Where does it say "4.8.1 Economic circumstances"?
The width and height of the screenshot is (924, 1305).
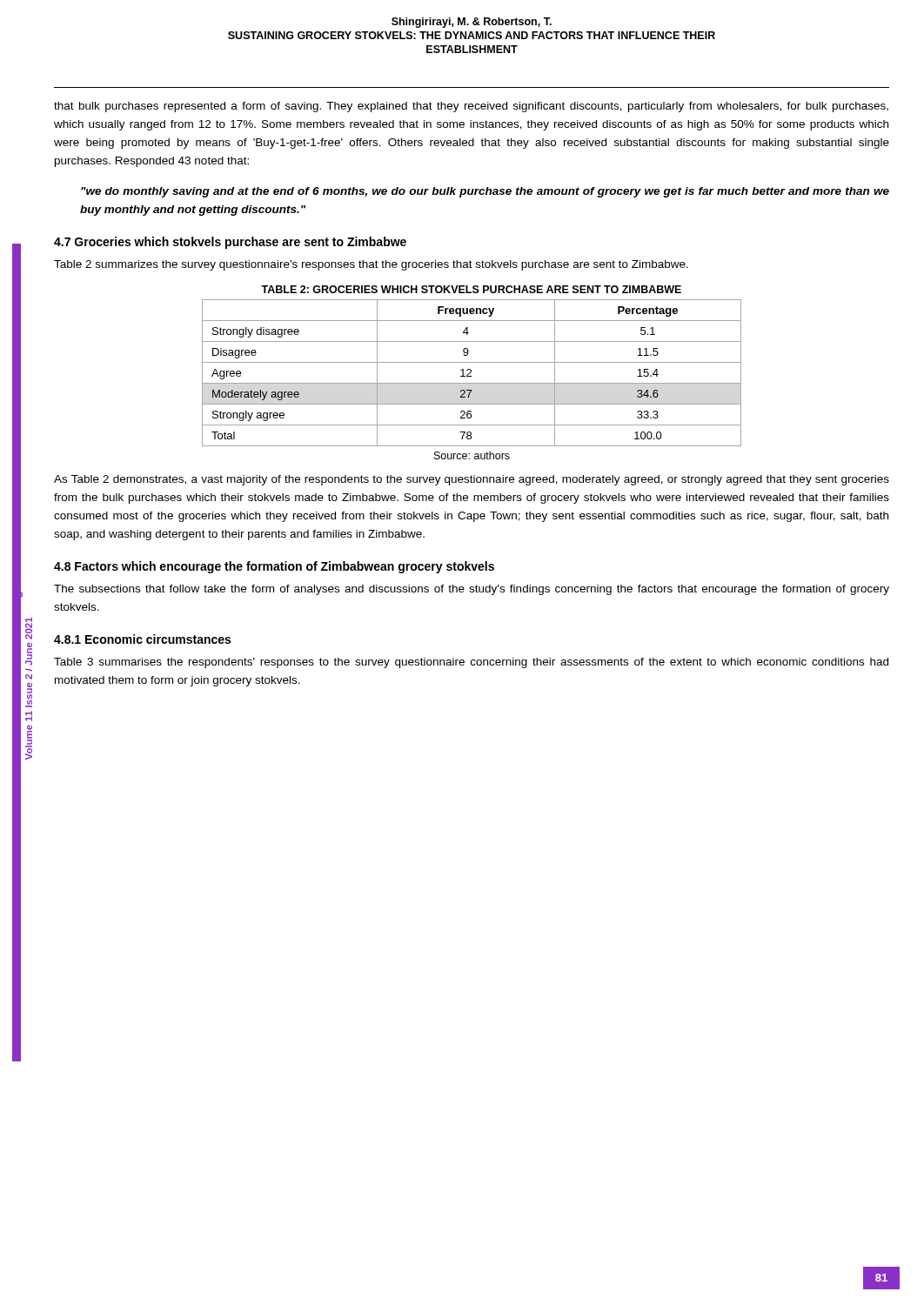pyautogui.click(x=143, y=639)
